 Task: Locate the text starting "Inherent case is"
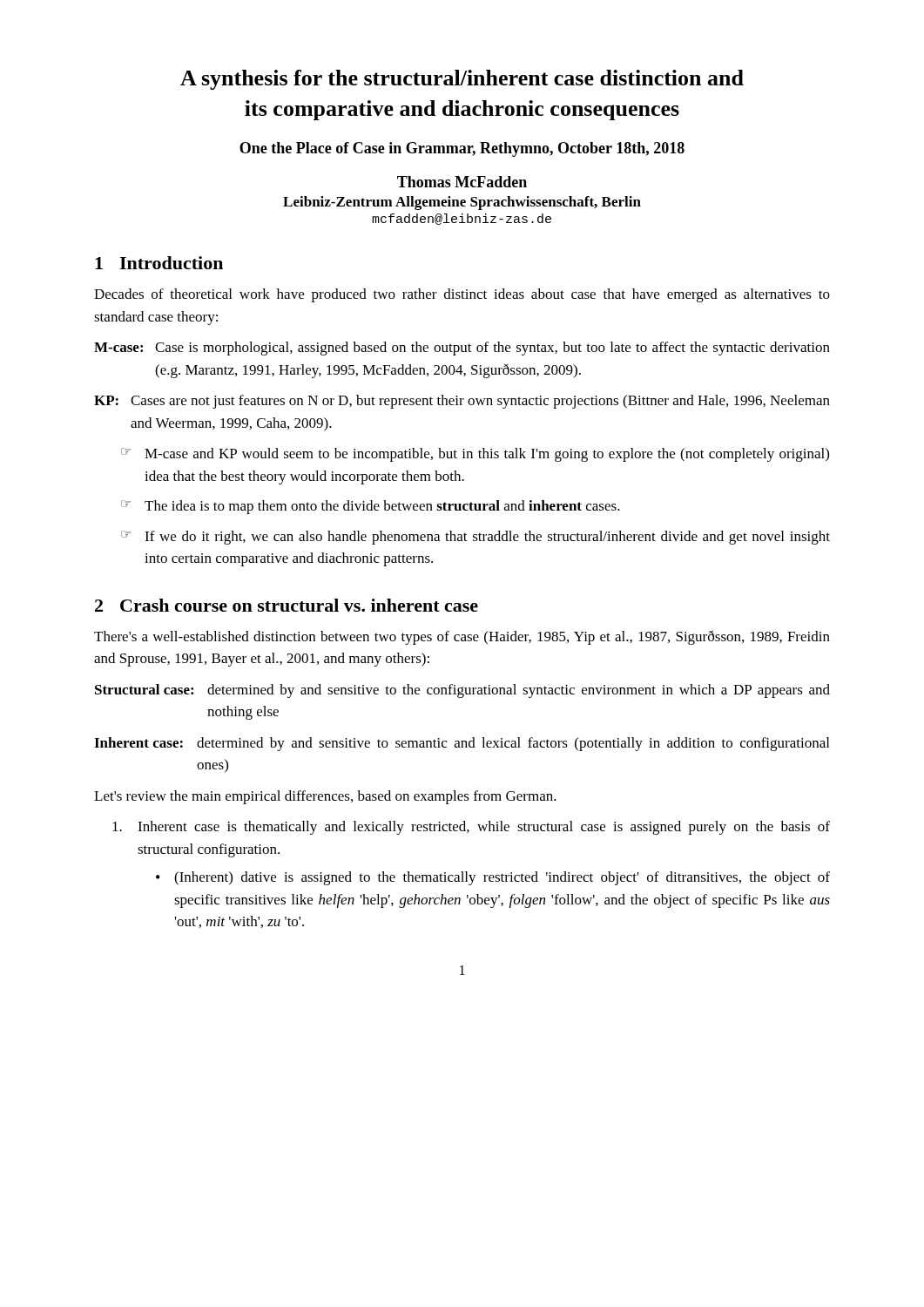471,877
